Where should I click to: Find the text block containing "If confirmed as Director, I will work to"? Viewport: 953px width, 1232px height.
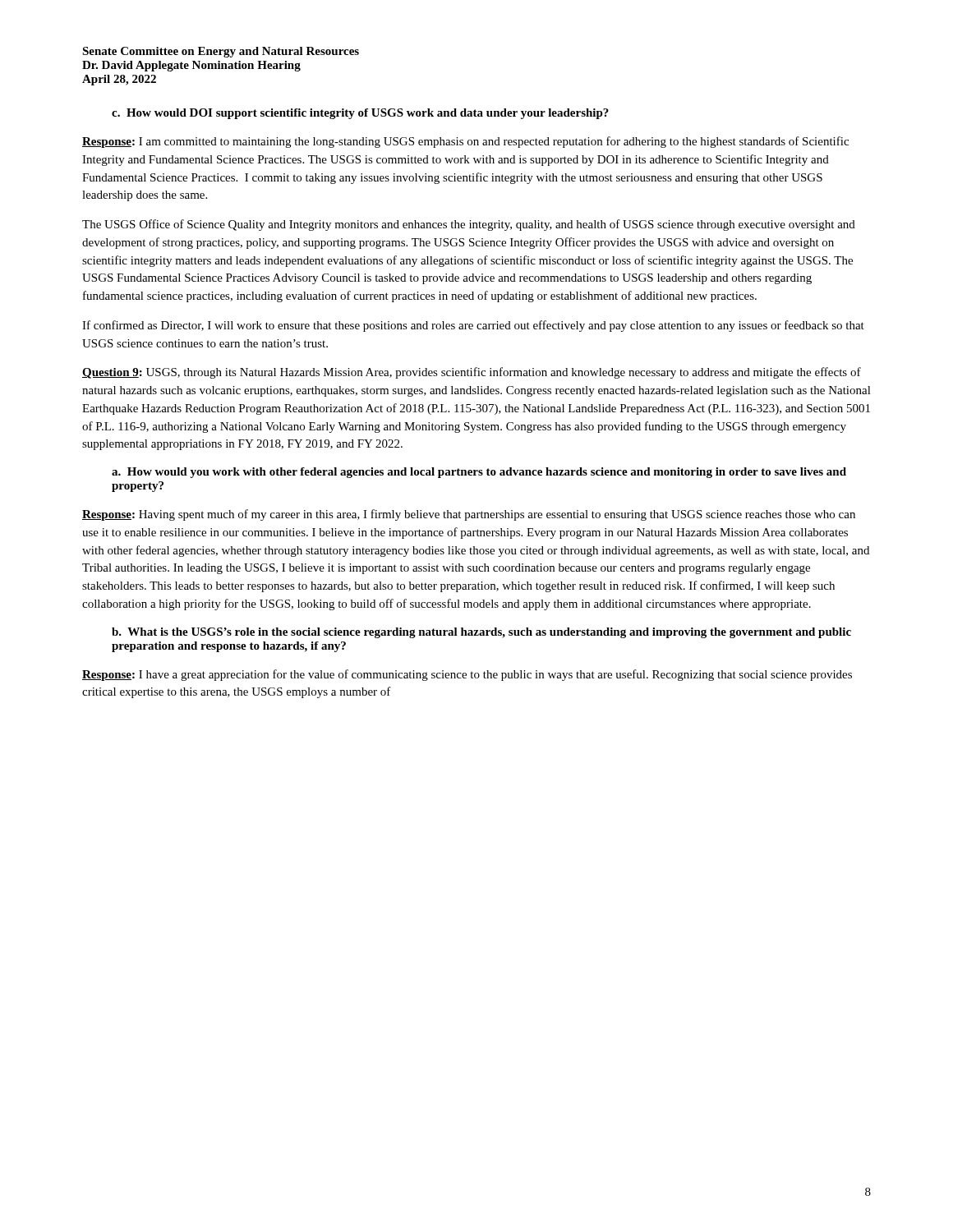coord(473,334)
